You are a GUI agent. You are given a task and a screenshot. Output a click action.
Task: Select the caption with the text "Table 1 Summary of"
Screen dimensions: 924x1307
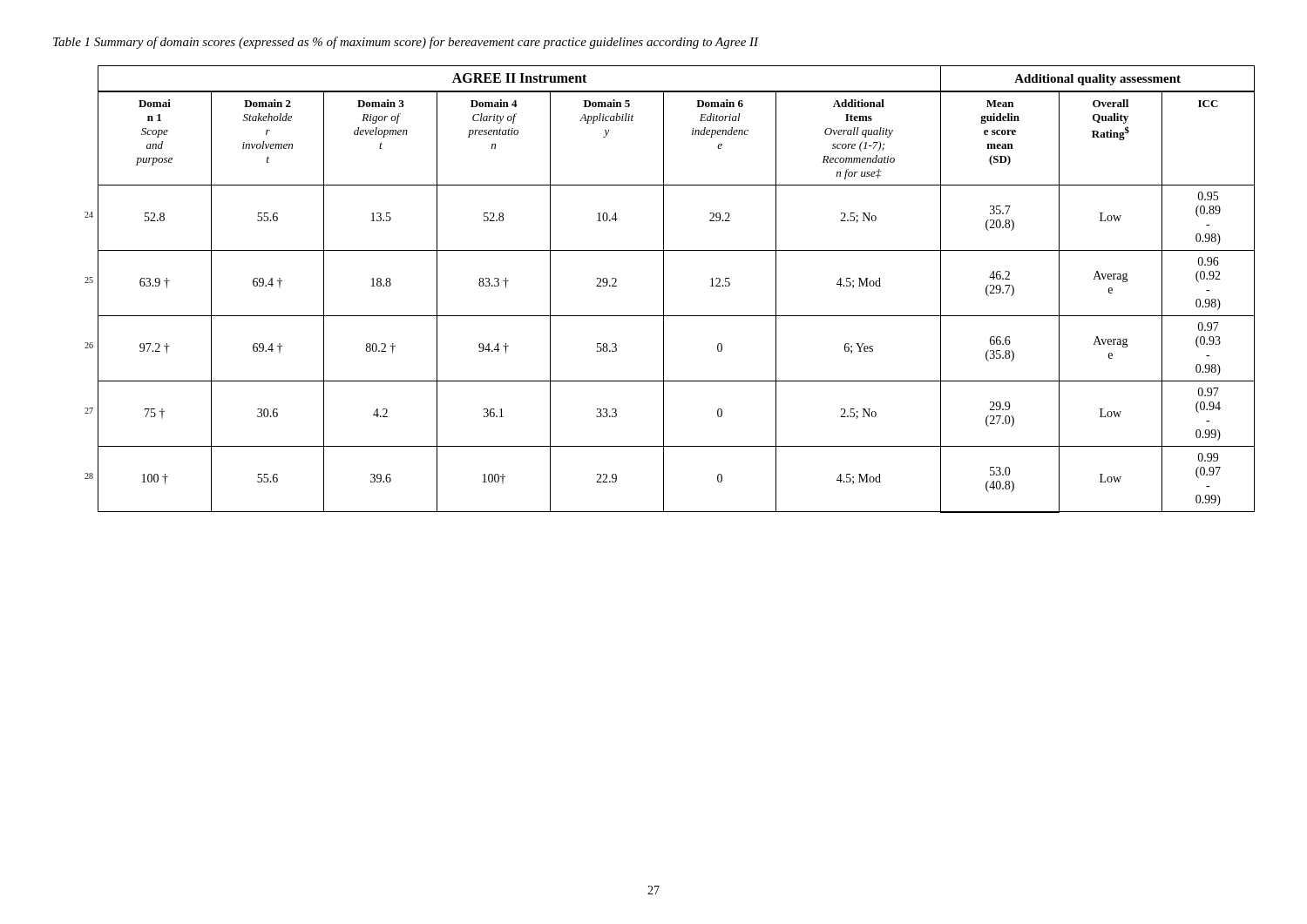coord(405,42)
